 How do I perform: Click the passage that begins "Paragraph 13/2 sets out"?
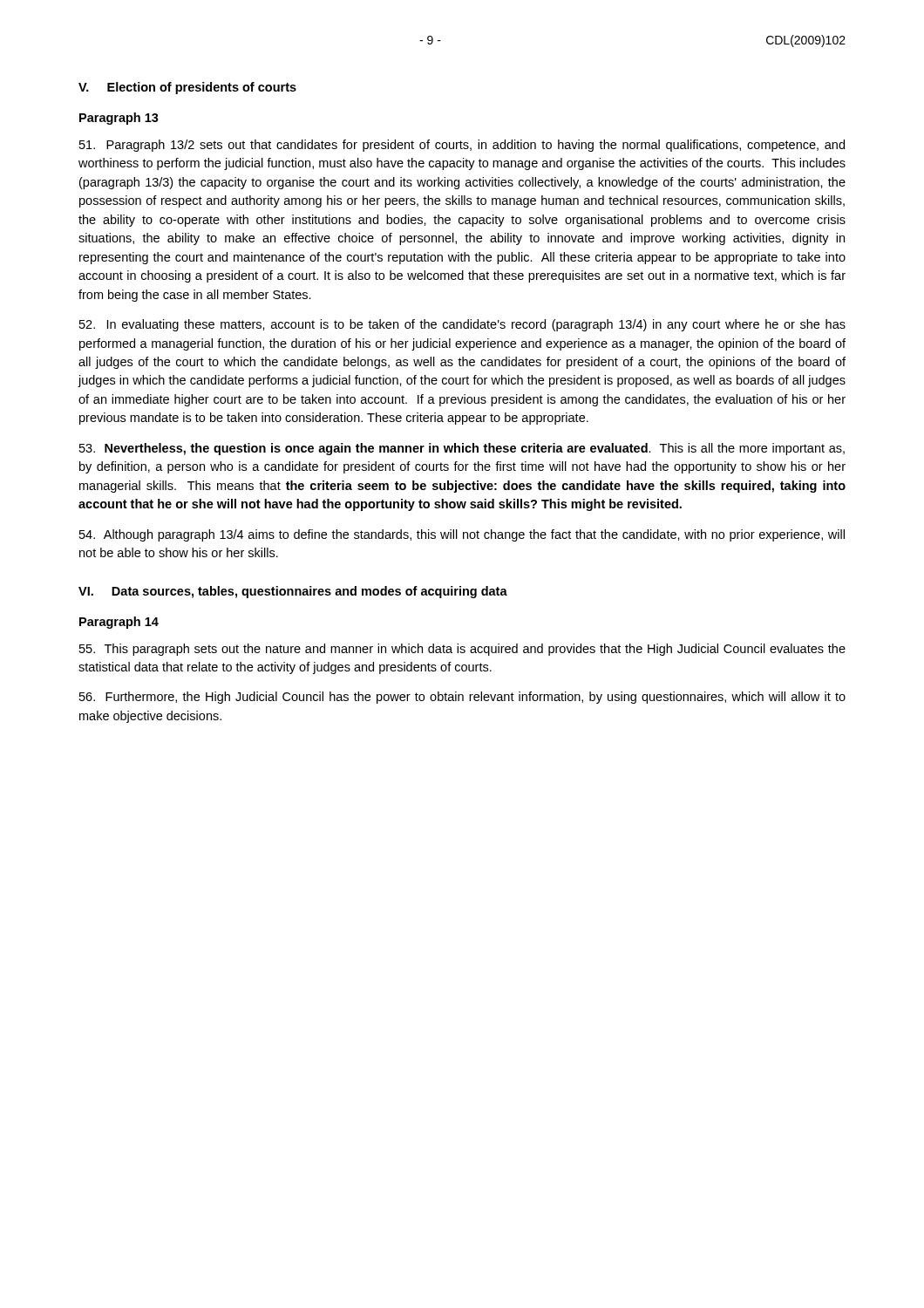pos(462,220)
